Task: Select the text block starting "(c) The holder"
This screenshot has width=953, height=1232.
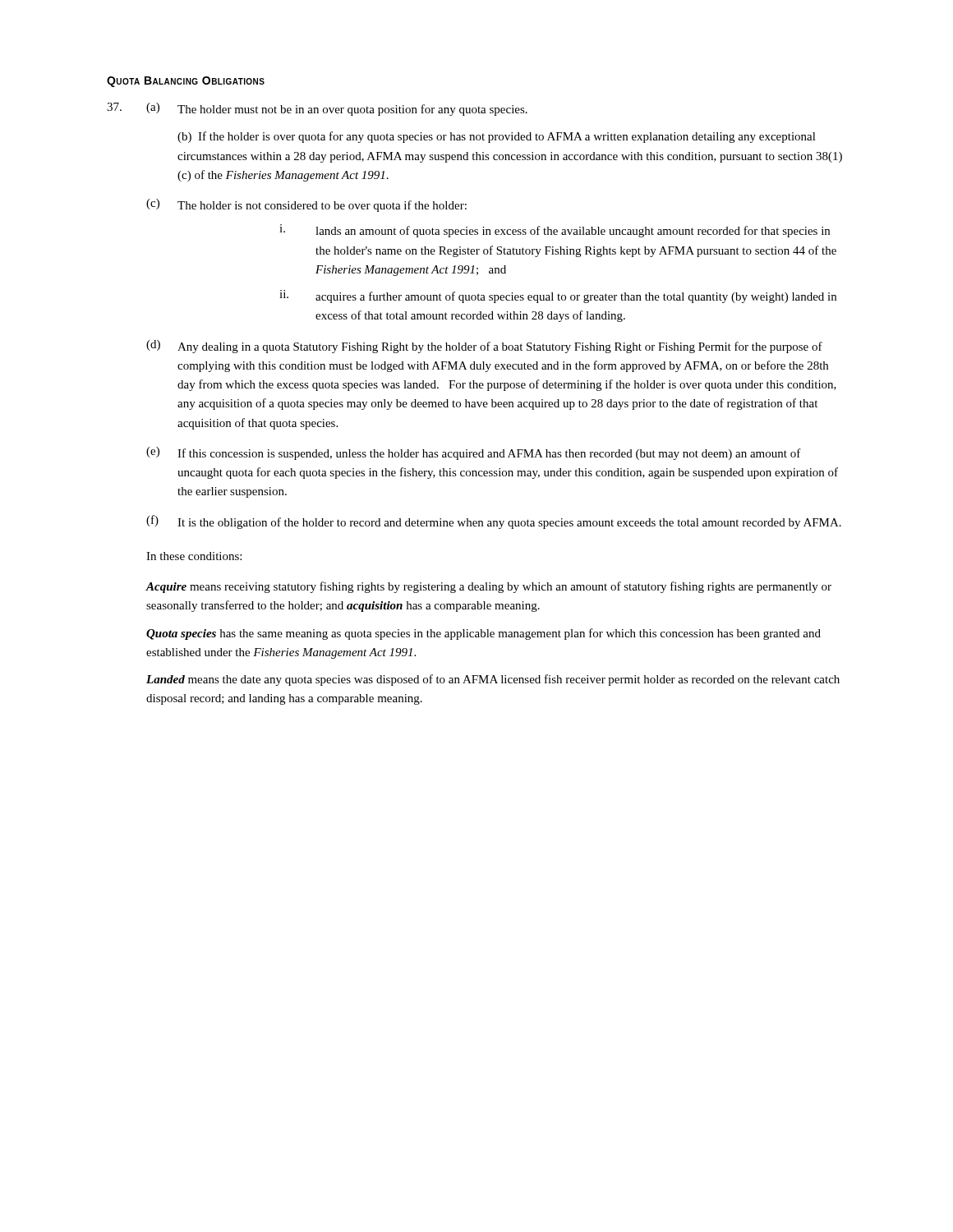Action: tap(306, 205)
